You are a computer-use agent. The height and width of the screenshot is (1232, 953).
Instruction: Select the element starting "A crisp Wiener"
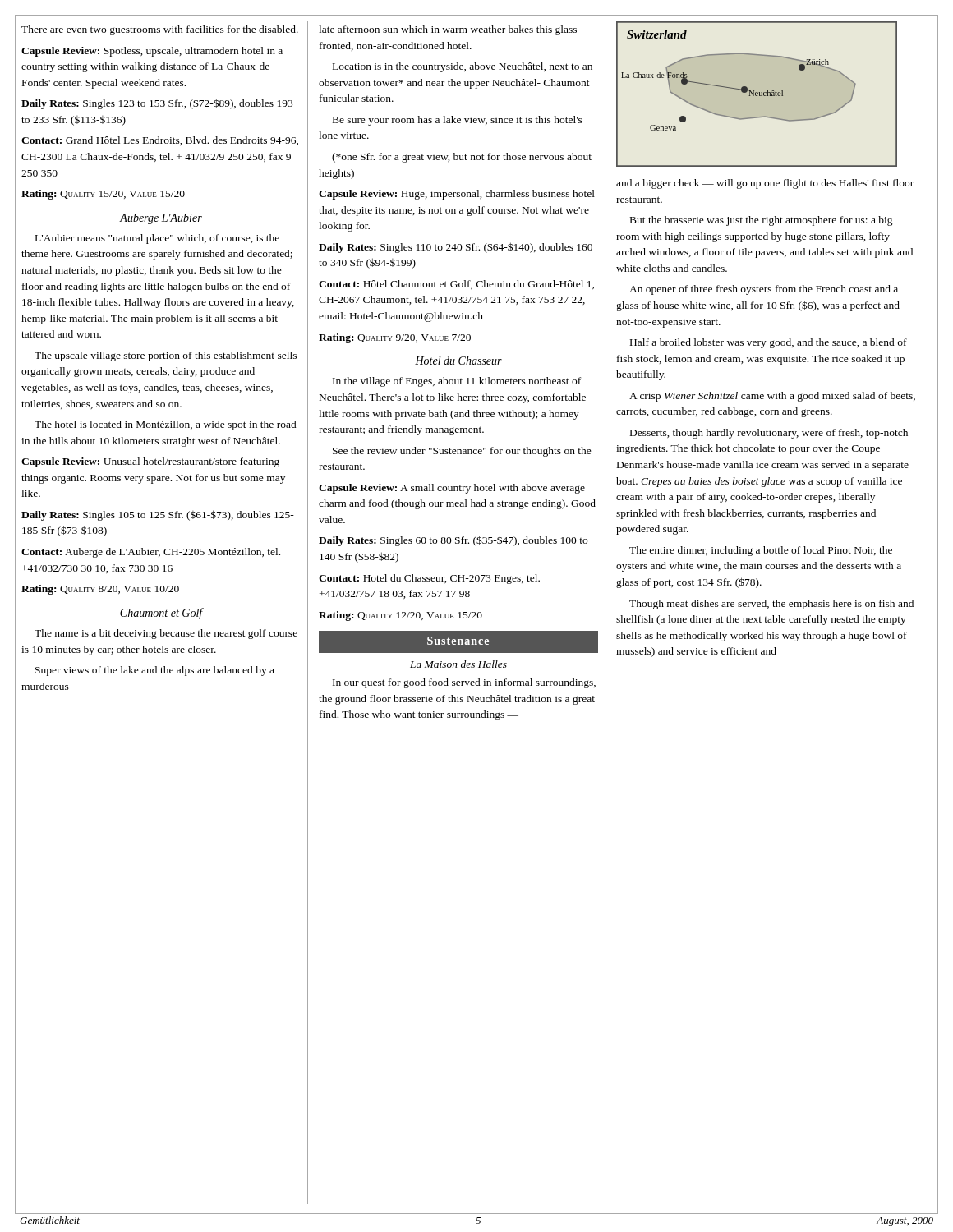(766, 403)
